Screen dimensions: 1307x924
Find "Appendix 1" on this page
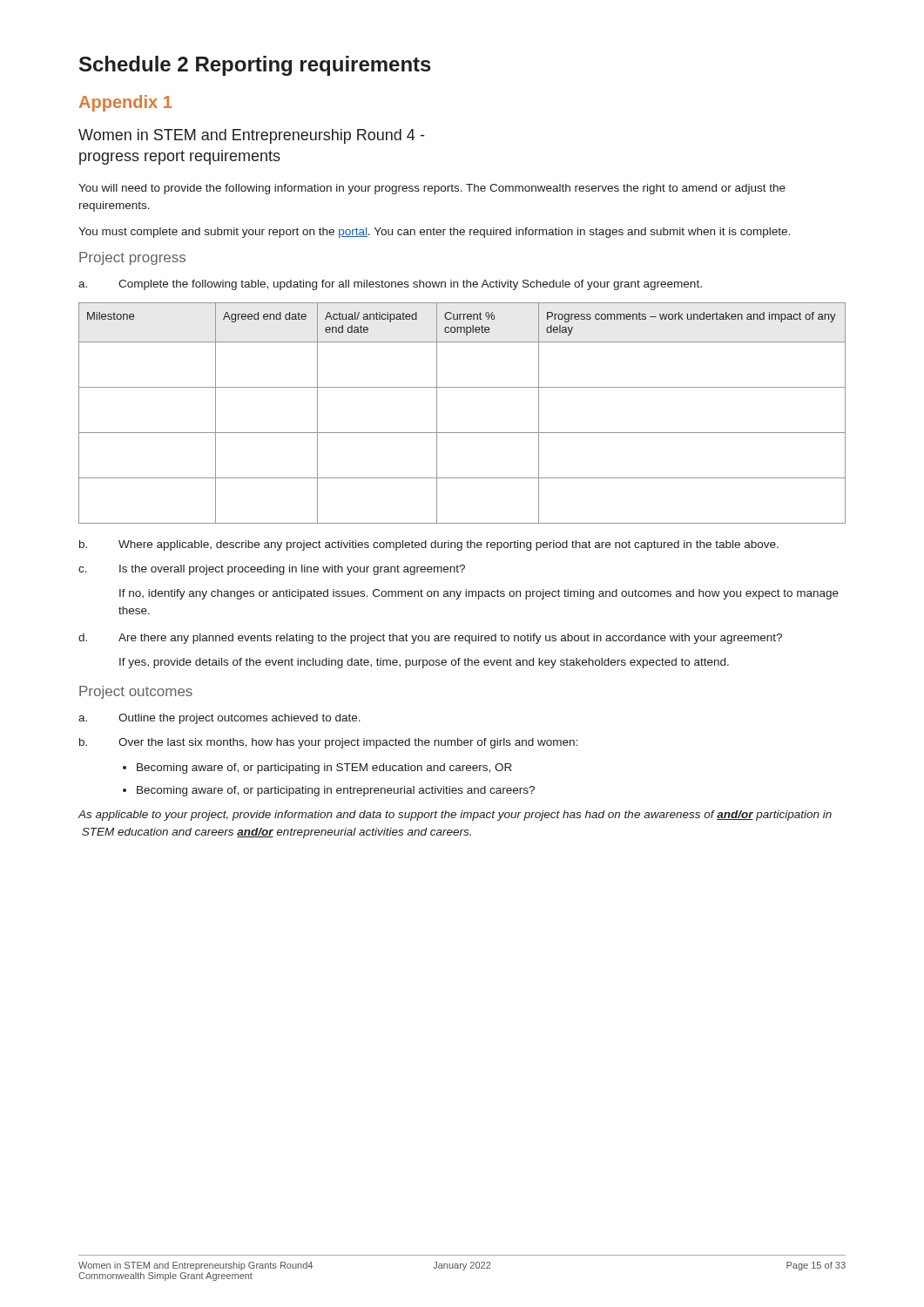[125, 103]
